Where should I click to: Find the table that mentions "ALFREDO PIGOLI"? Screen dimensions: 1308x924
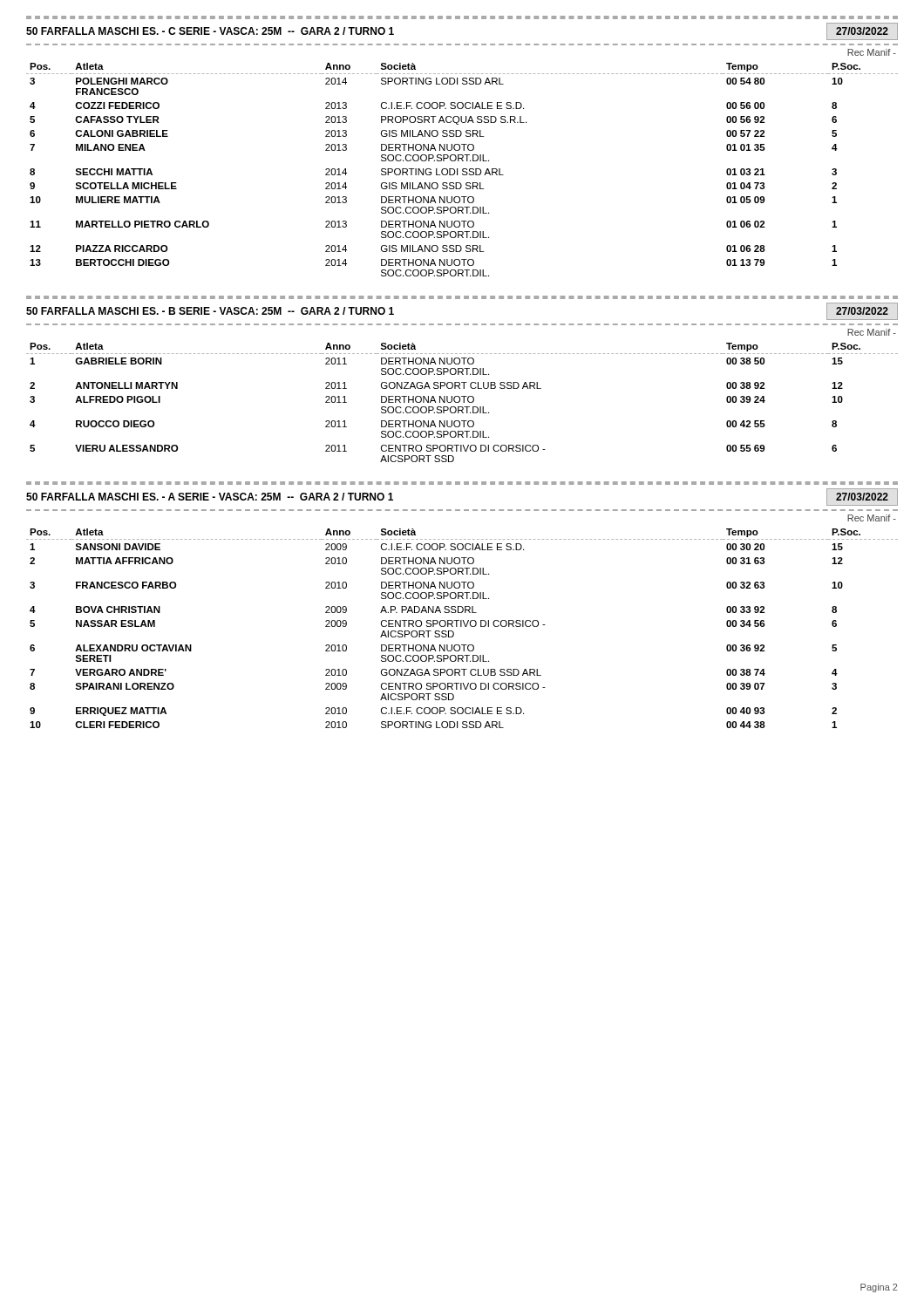[462, 402]
